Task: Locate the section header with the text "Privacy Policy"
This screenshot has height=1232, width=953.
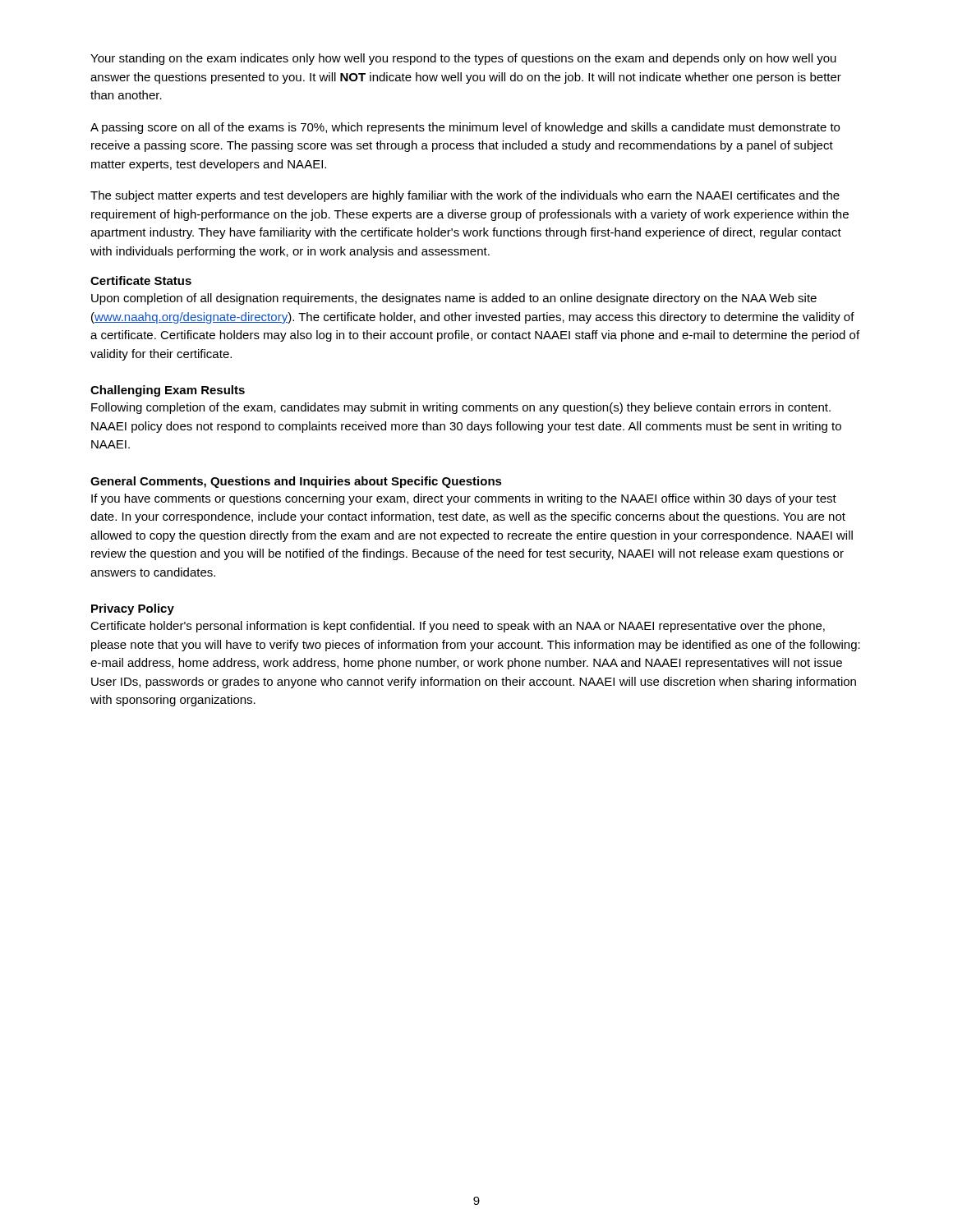Action: pyautogui.click(x=132, y=608)
